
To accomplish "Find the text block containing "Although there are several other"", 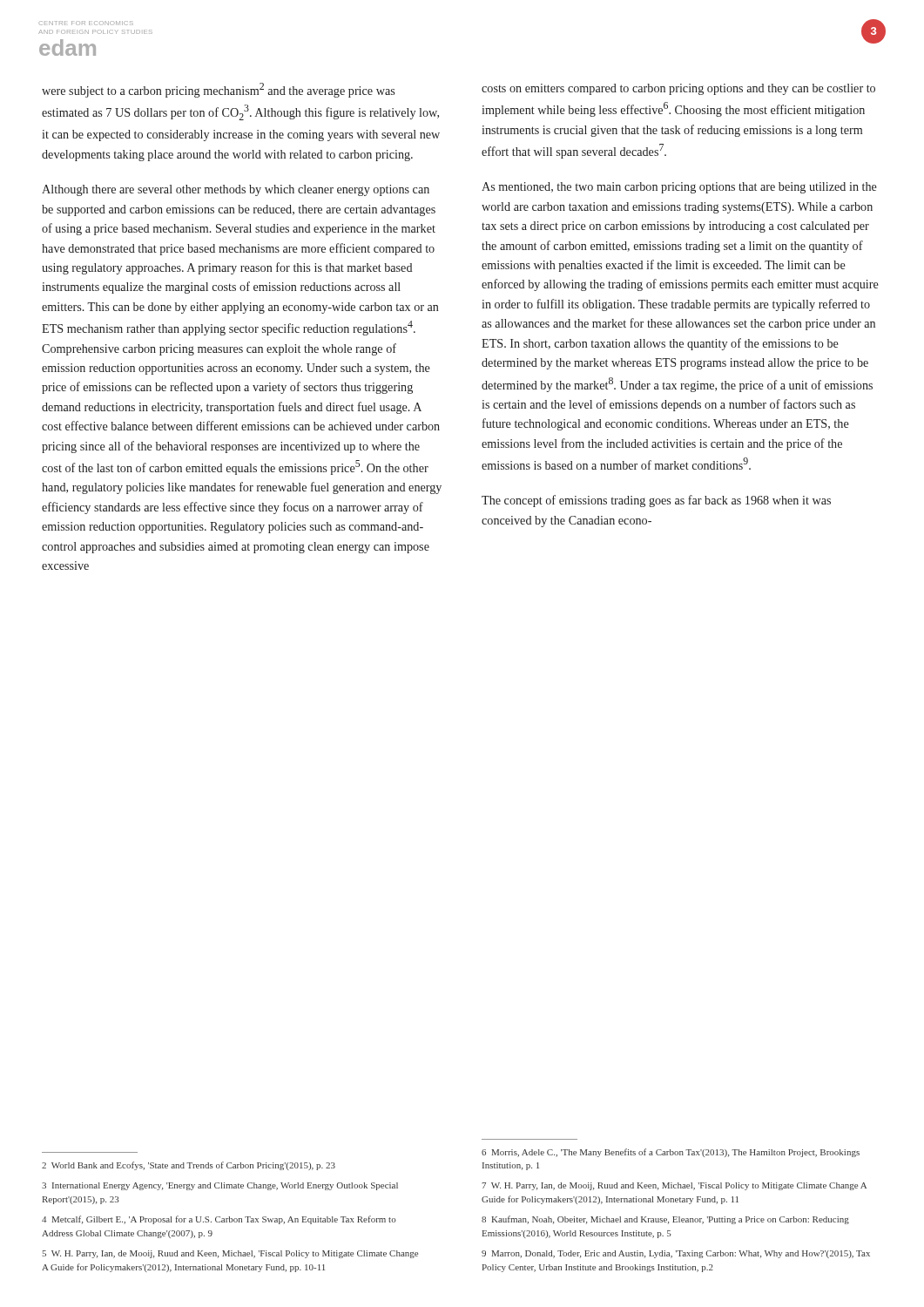I will pos(242,377).
